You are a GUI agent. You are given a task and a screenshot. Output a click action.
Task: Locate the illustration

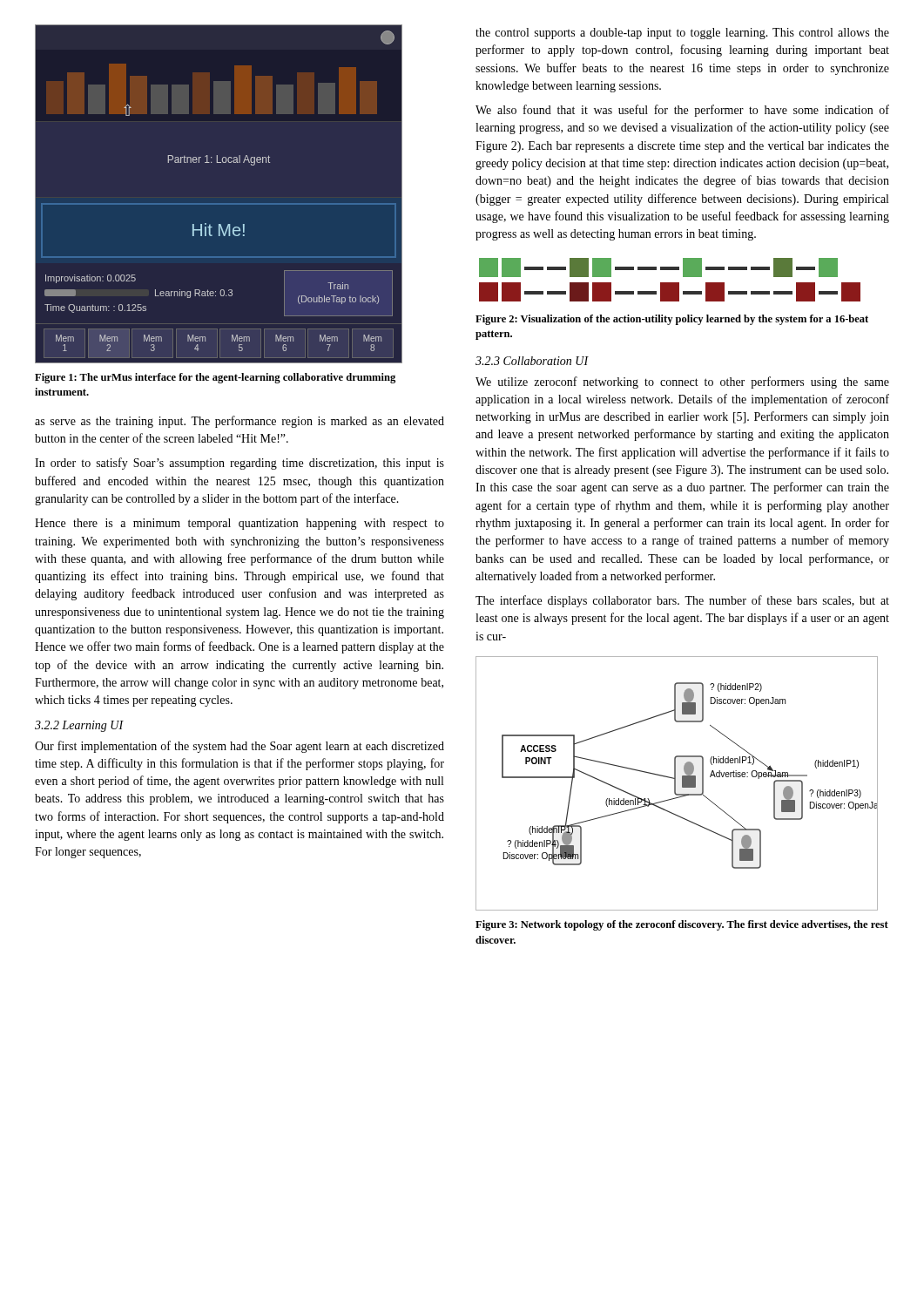tap(682, 279)
